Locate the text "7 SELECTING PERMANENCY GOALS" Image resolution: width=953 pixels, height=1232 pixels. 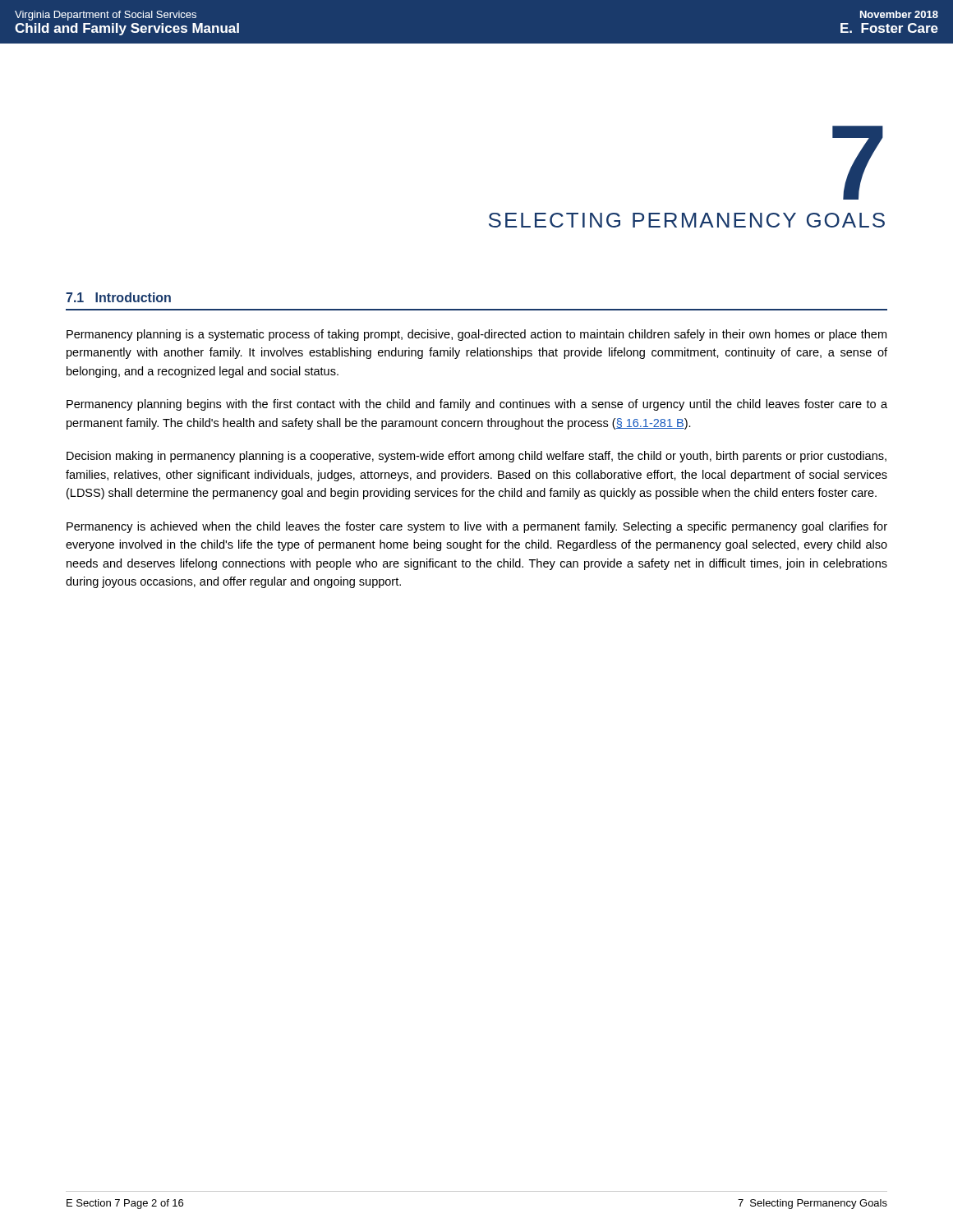click(858, 163)
